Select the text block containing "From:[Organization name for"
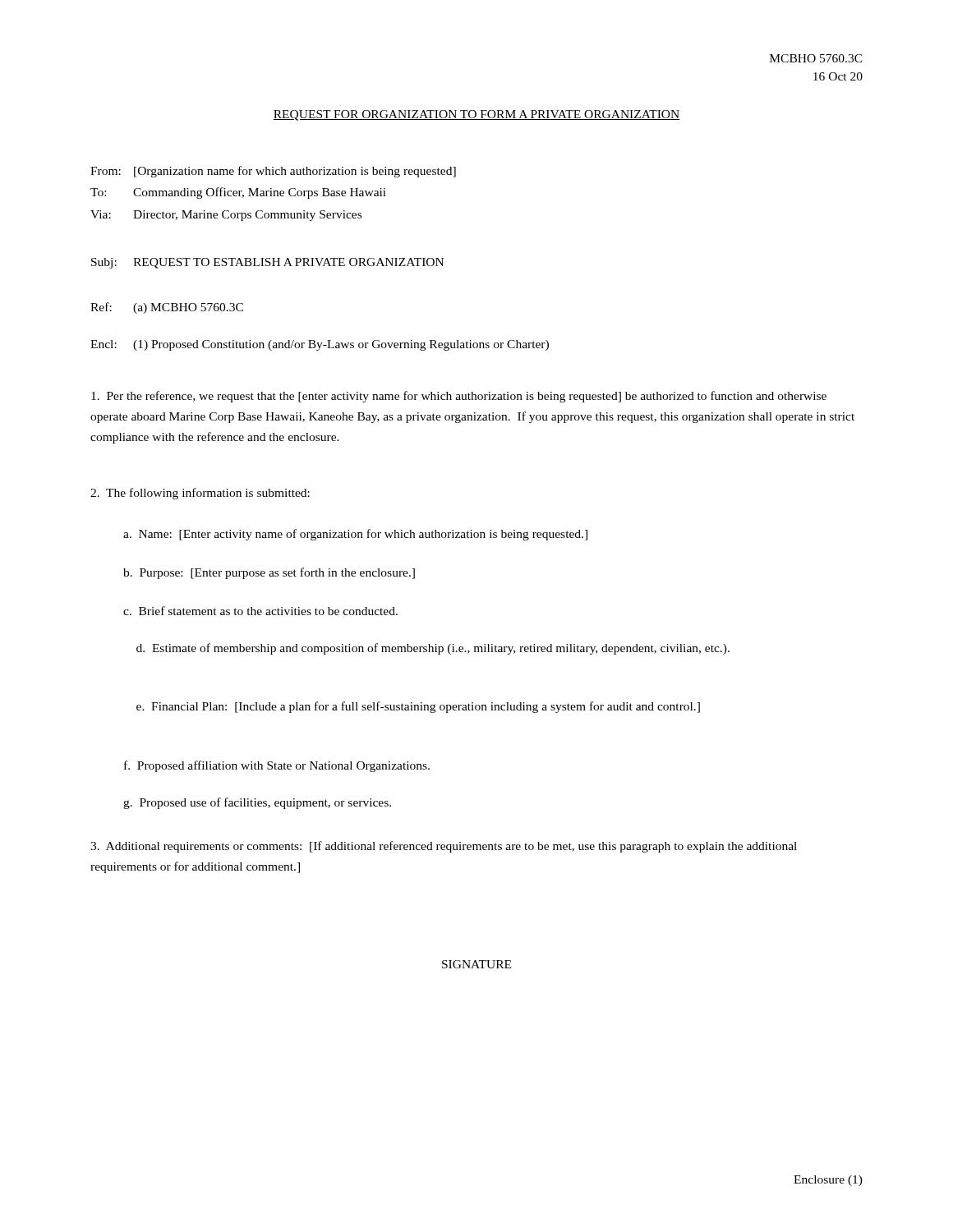The image size is (953, 1232). coord(273,172)
